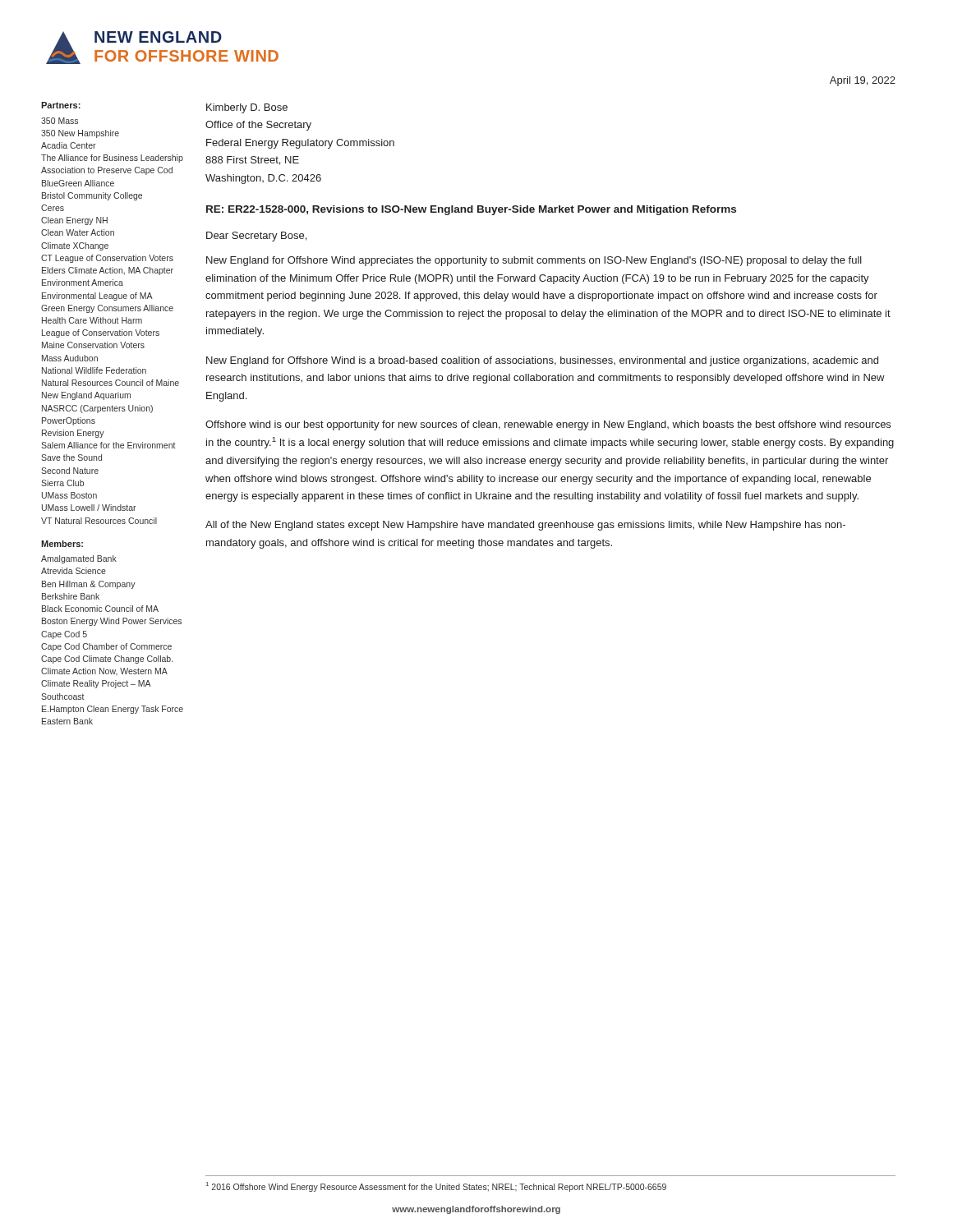Find the region starting "Mass Audubon"
Viewport: 953px width, 1232px height.
tap(70, 358)
